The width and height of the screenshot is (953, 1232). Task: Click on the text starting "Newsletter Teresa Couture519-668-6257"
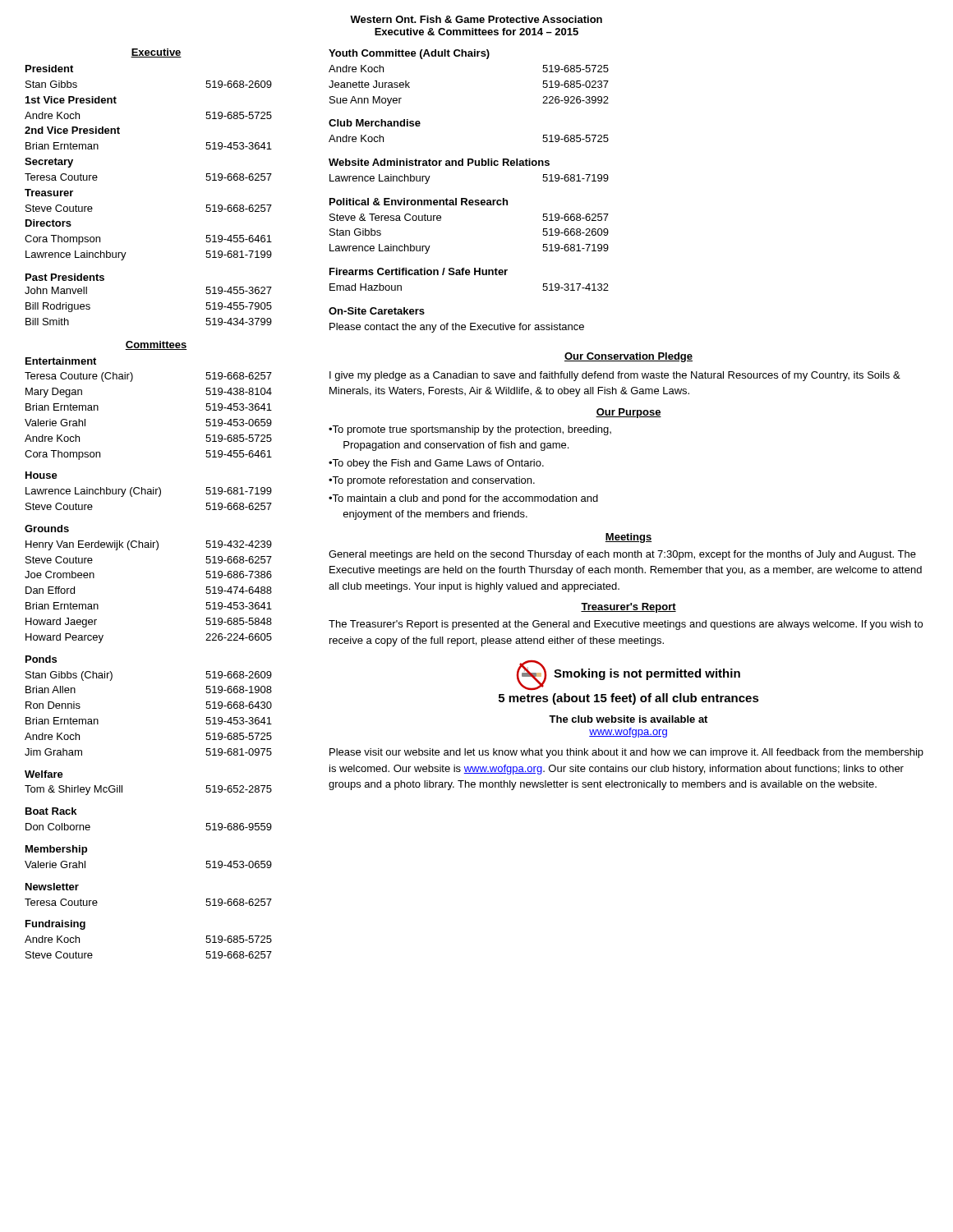(52, 887)
